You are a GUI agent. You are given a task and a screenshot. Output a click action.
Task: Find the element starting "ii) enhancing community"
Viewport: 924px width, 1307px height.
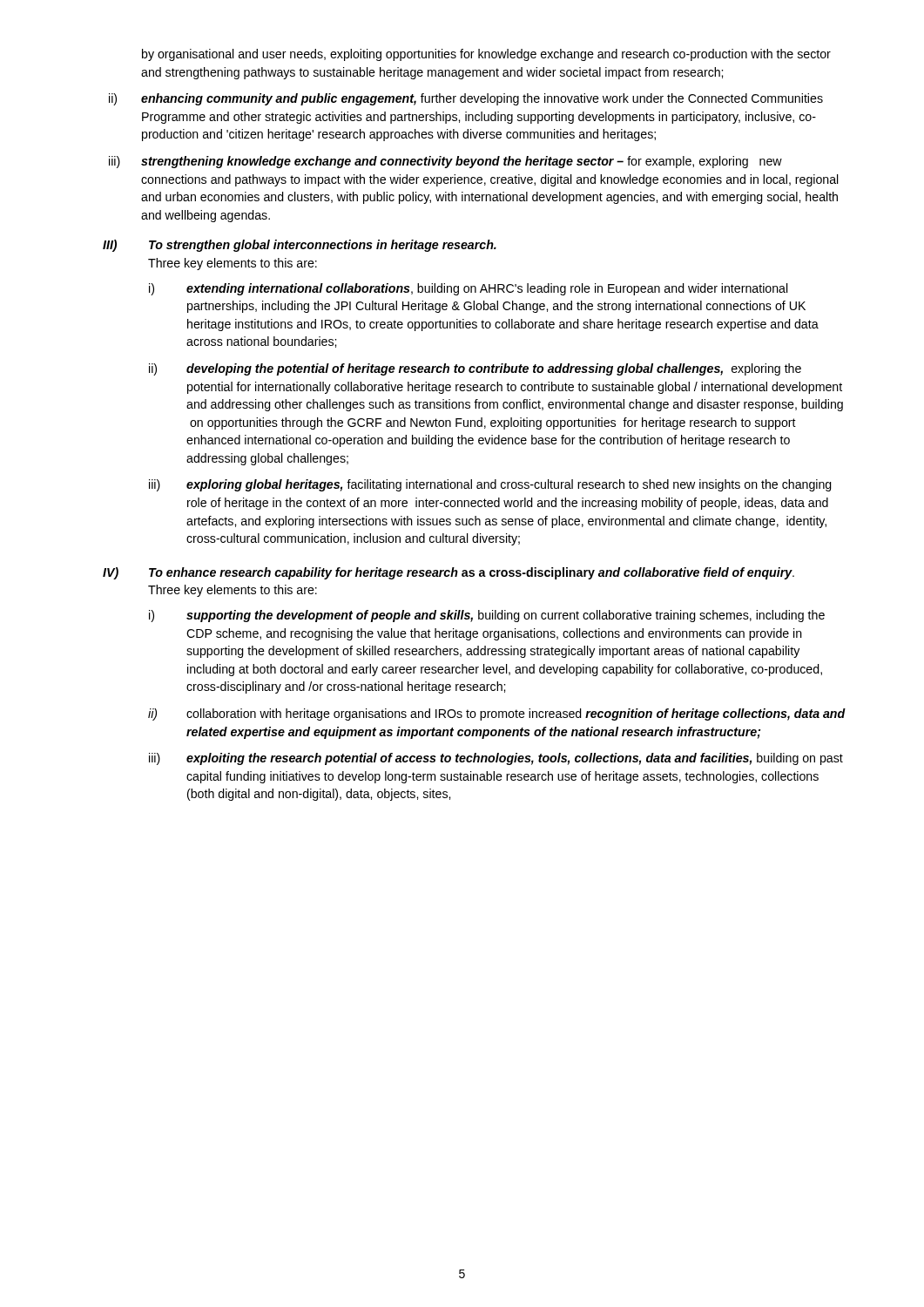[x=474, y=117]
